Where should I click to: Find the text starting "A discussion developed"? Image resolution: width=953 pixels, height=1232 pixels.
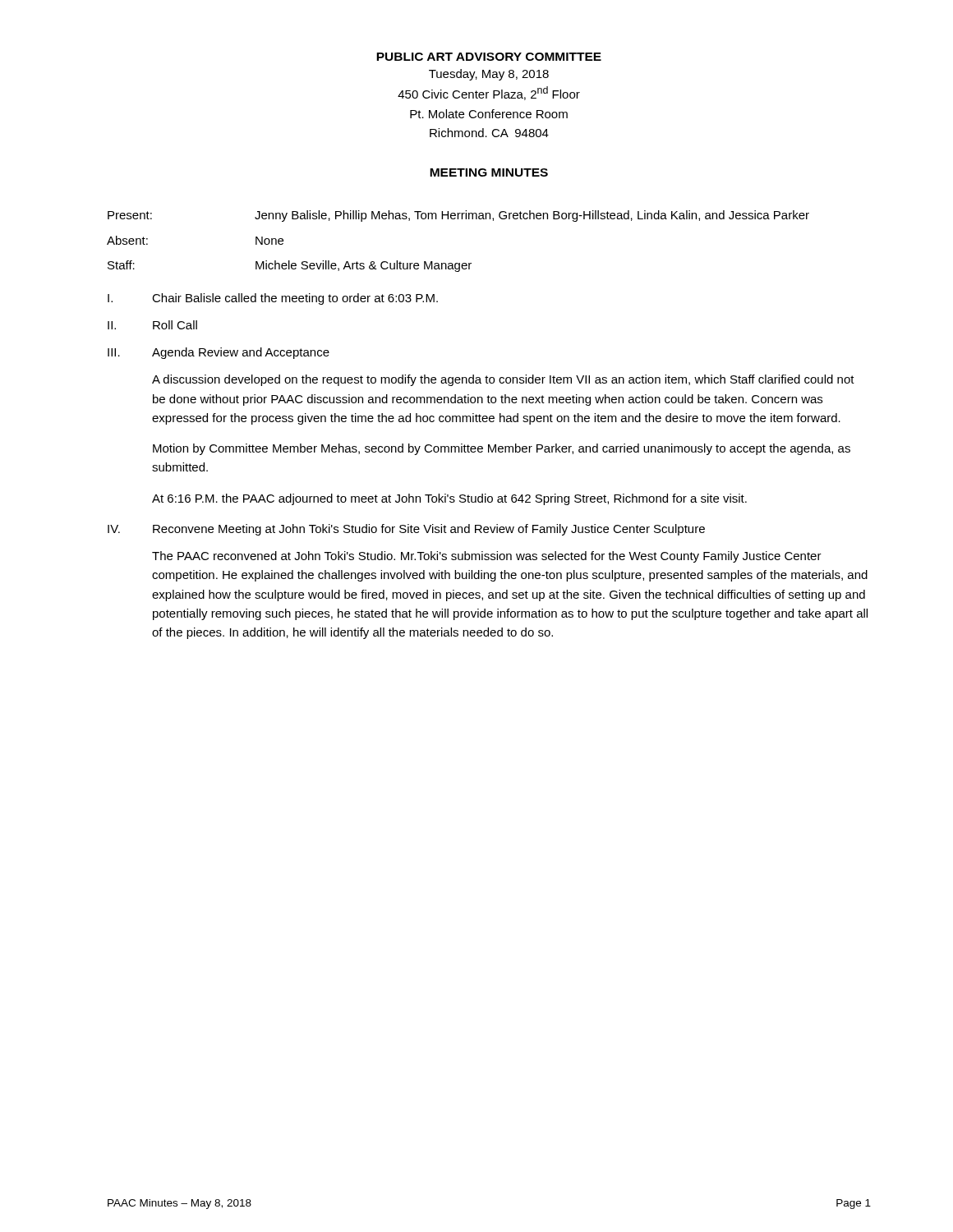tap(503, 398)
